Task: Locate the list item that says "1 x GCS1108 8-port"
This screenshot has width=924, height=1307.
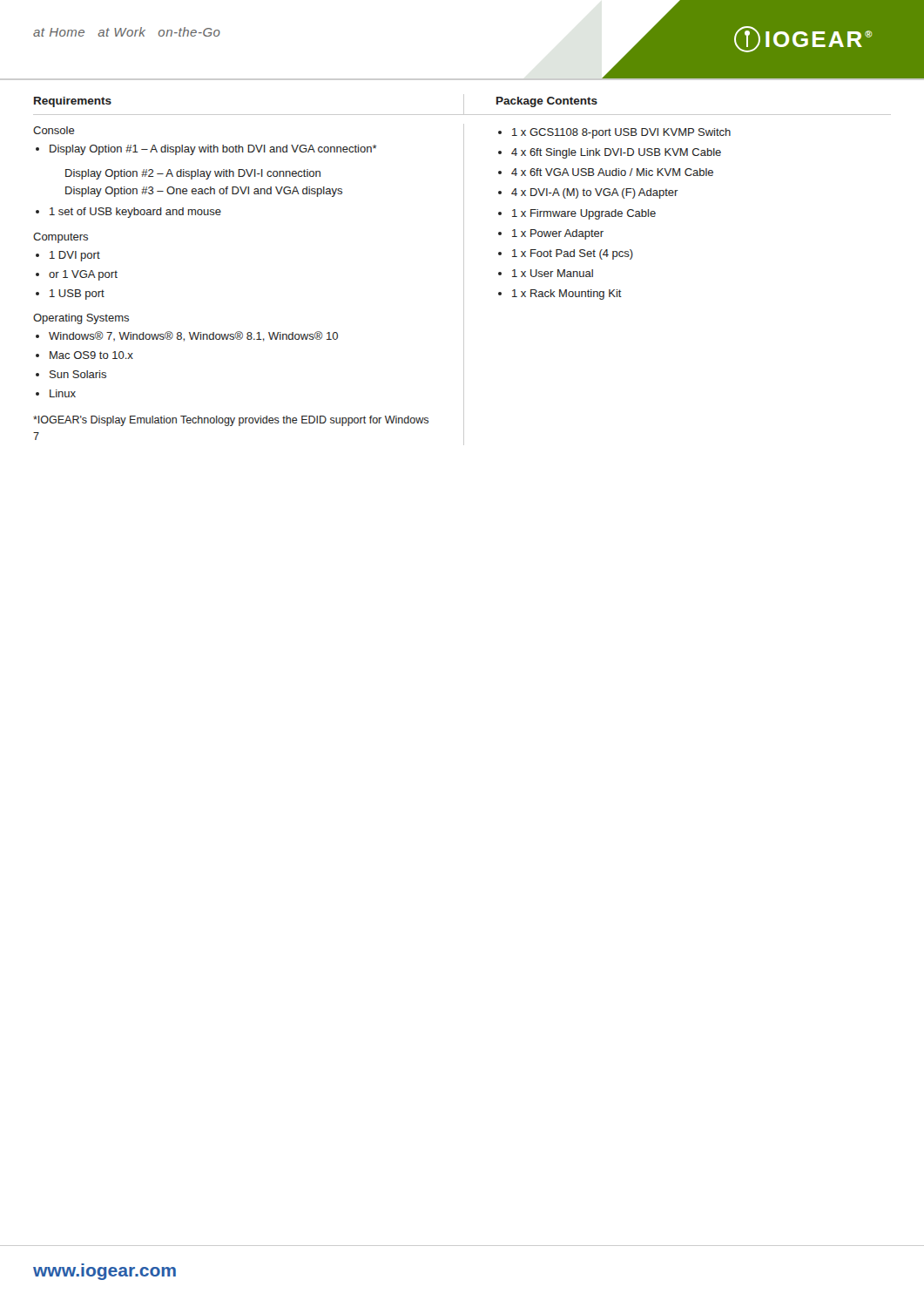Action: 621,132
